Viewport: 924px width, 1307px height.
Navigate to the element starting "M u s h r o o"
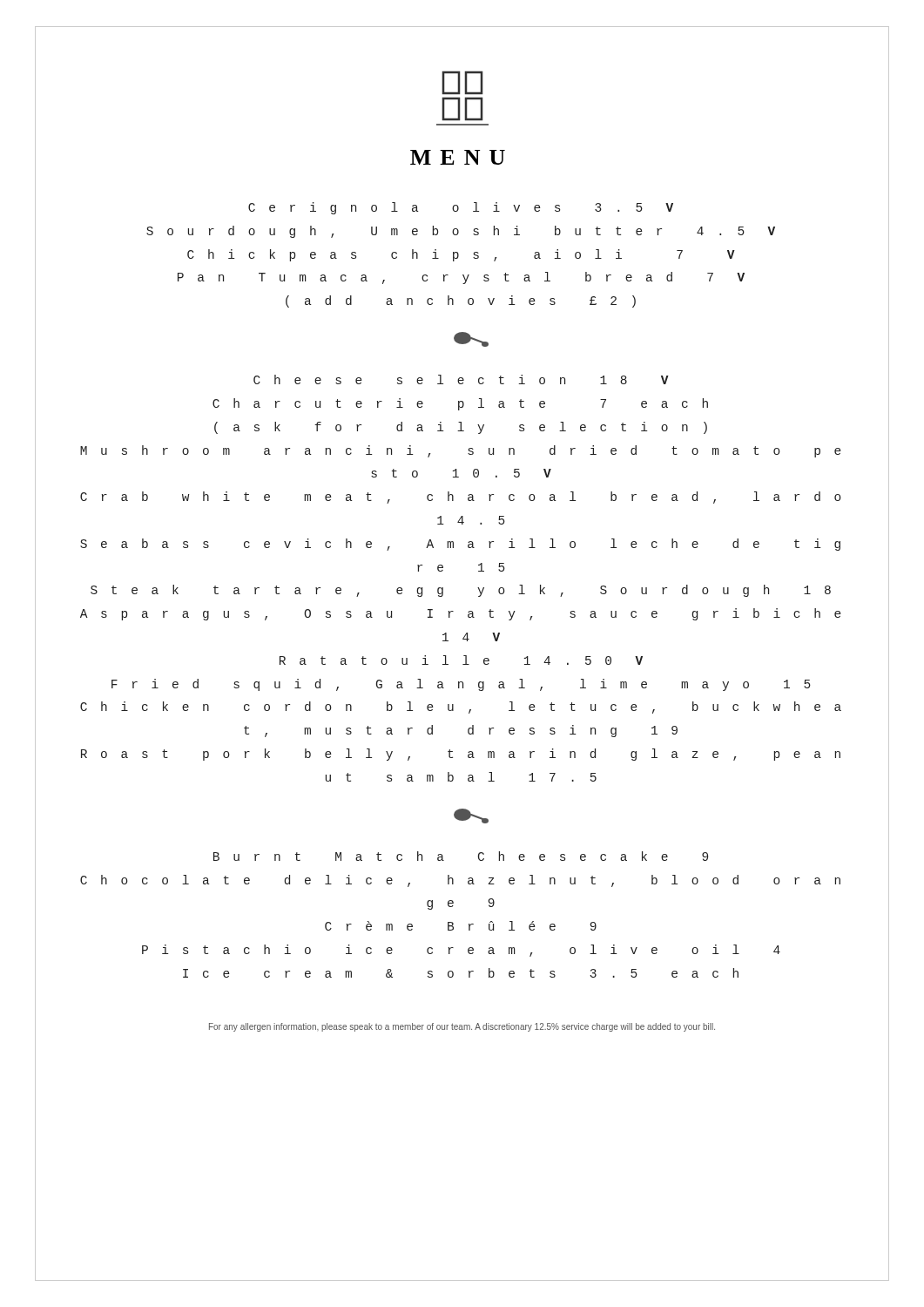(462, 463)
